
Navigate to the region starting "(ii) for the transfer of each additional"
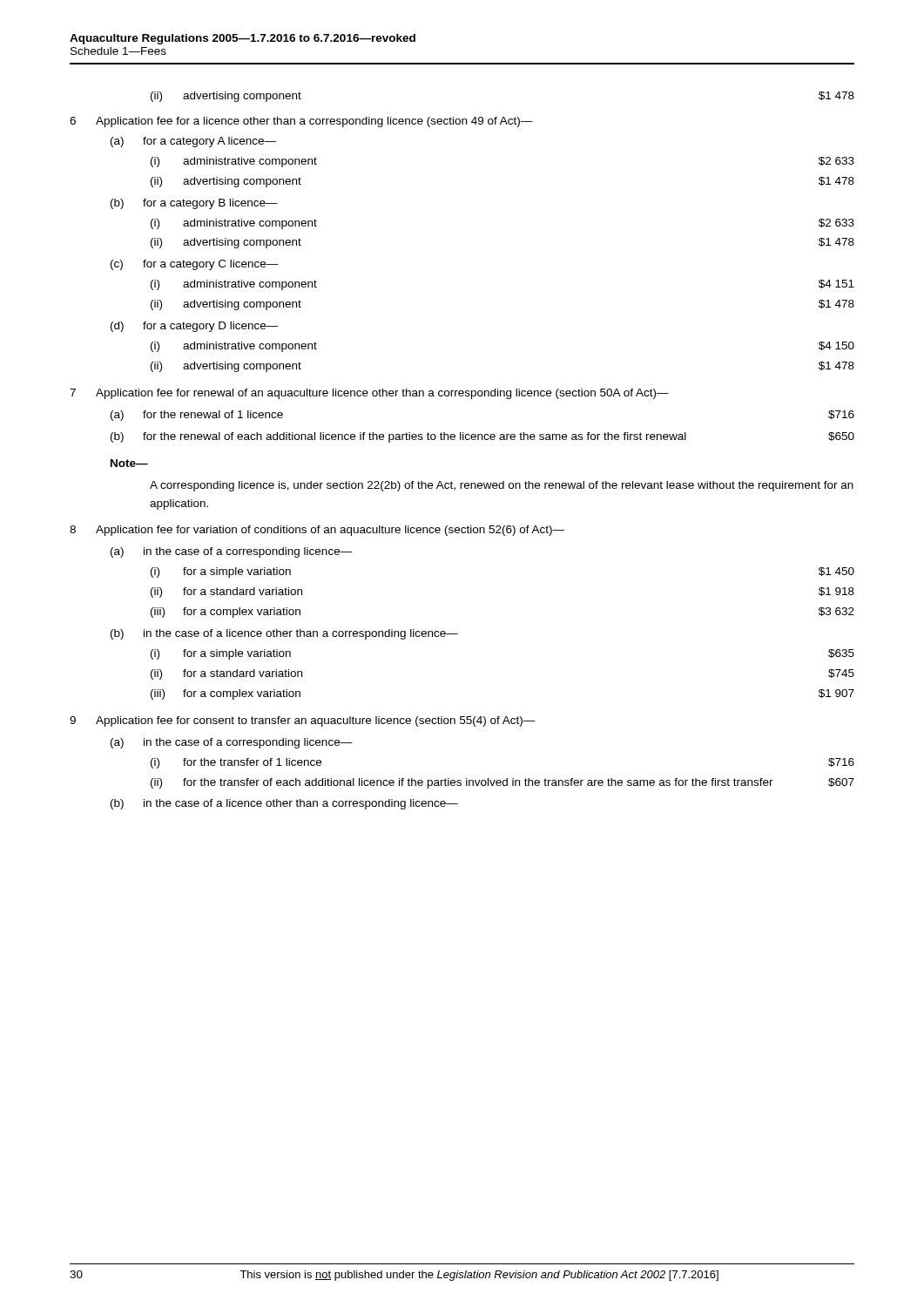point(462,782)
